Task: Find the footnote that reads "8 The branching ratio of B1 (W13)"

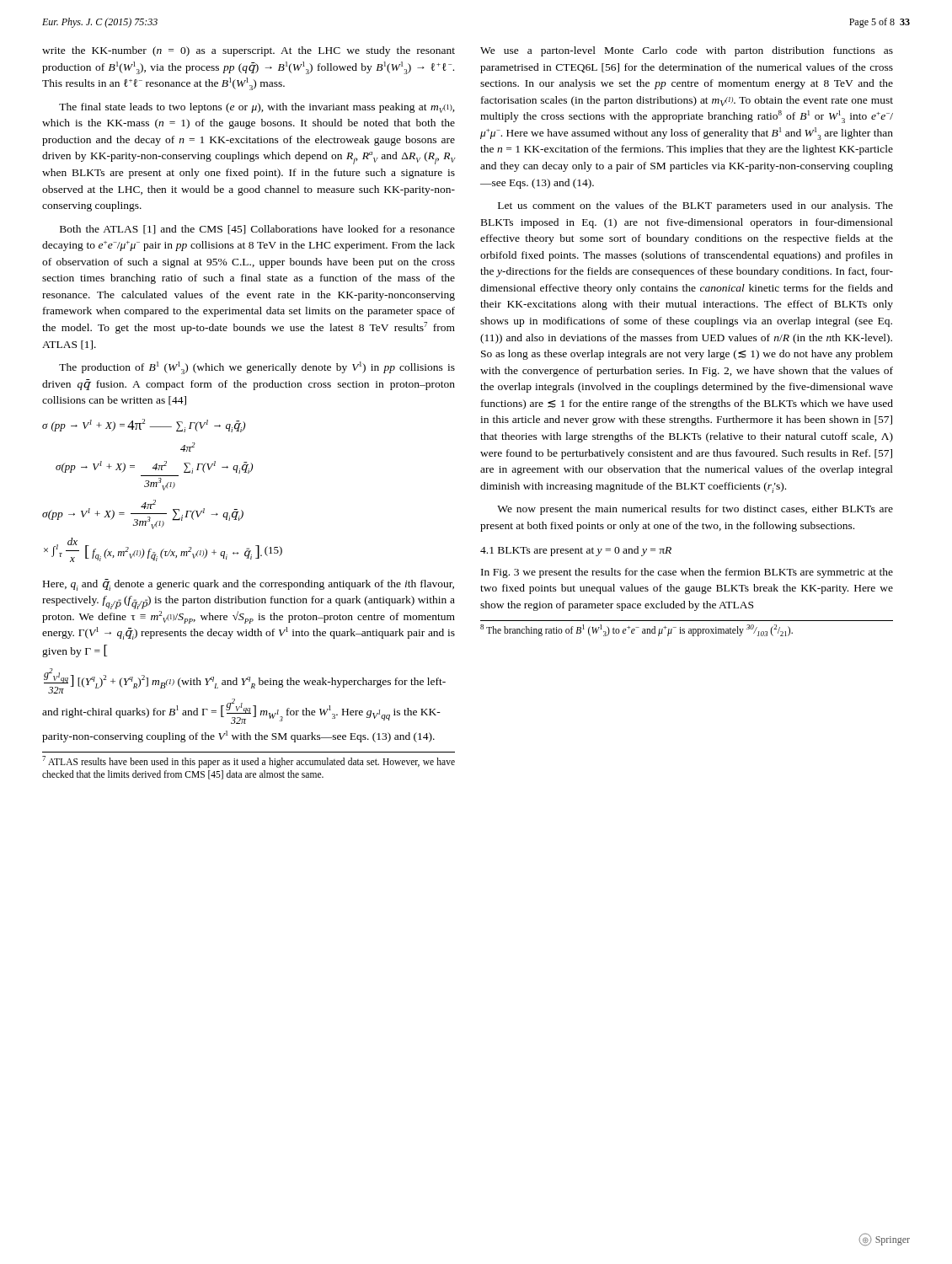Action: 687,630
